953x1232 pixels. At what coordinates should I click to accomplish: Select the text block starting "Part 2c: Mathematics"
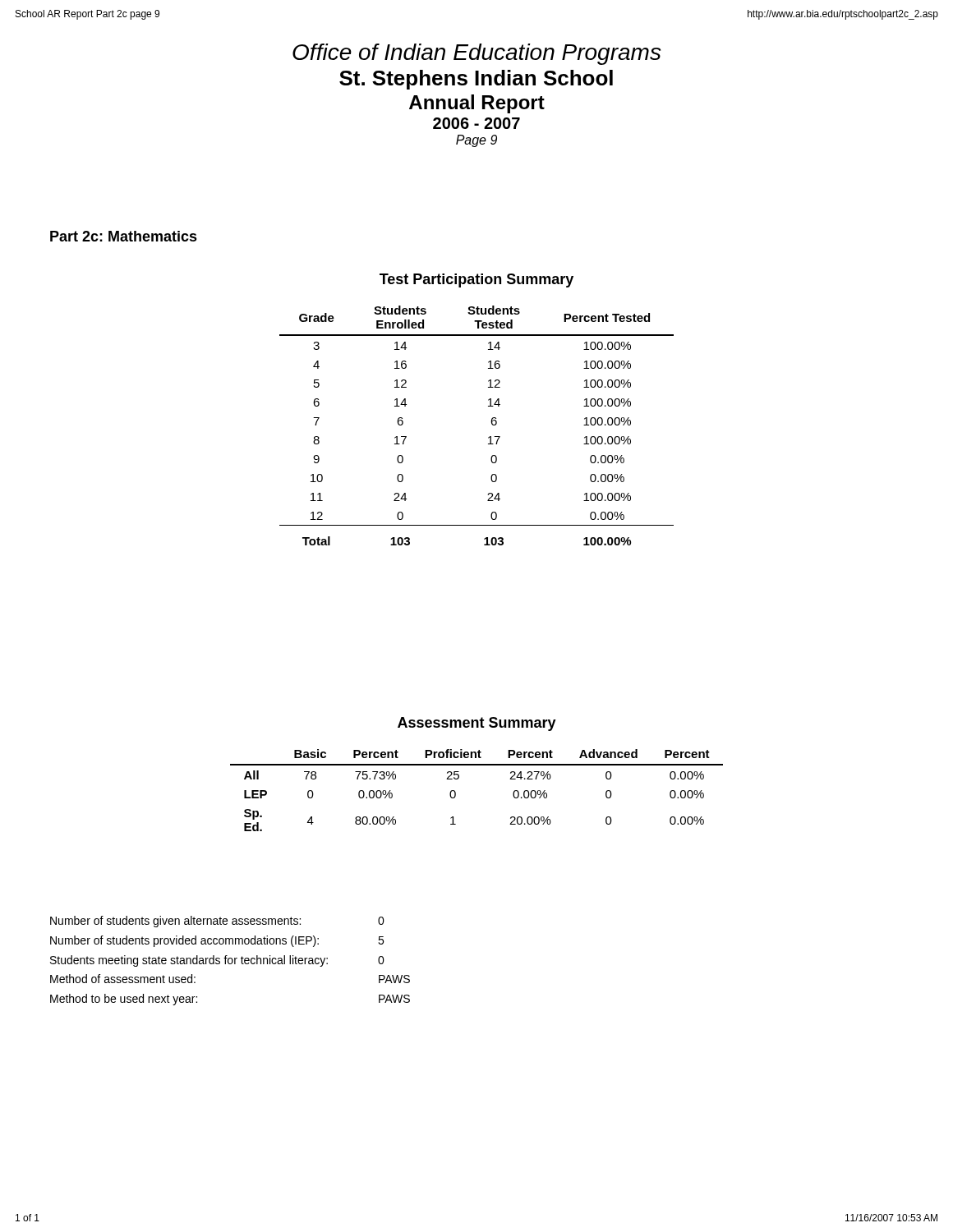[123, 237]
